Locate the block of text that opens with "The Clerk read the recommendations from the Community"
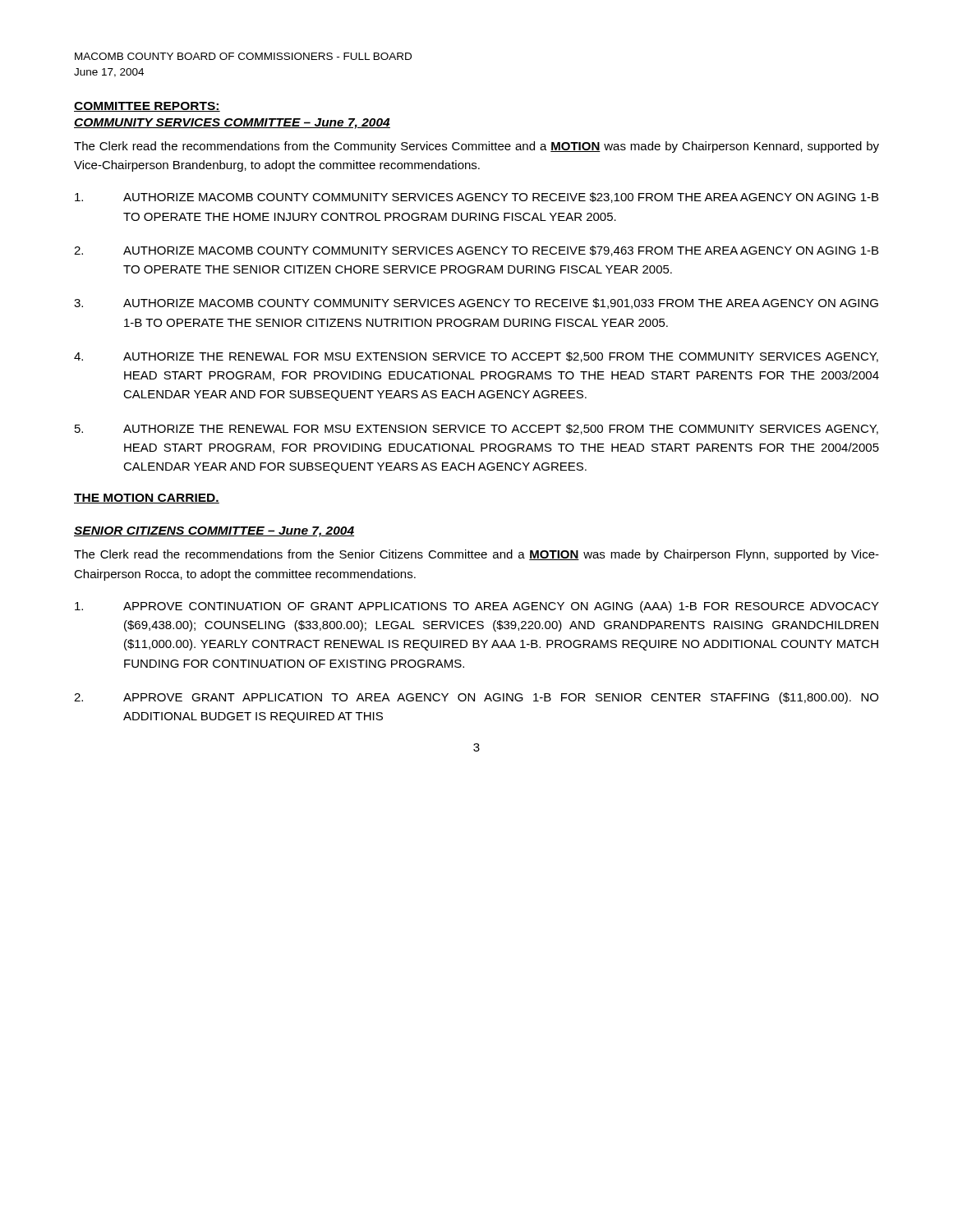The height and width of the screenshot is (1232, 953). pos(476,155)
